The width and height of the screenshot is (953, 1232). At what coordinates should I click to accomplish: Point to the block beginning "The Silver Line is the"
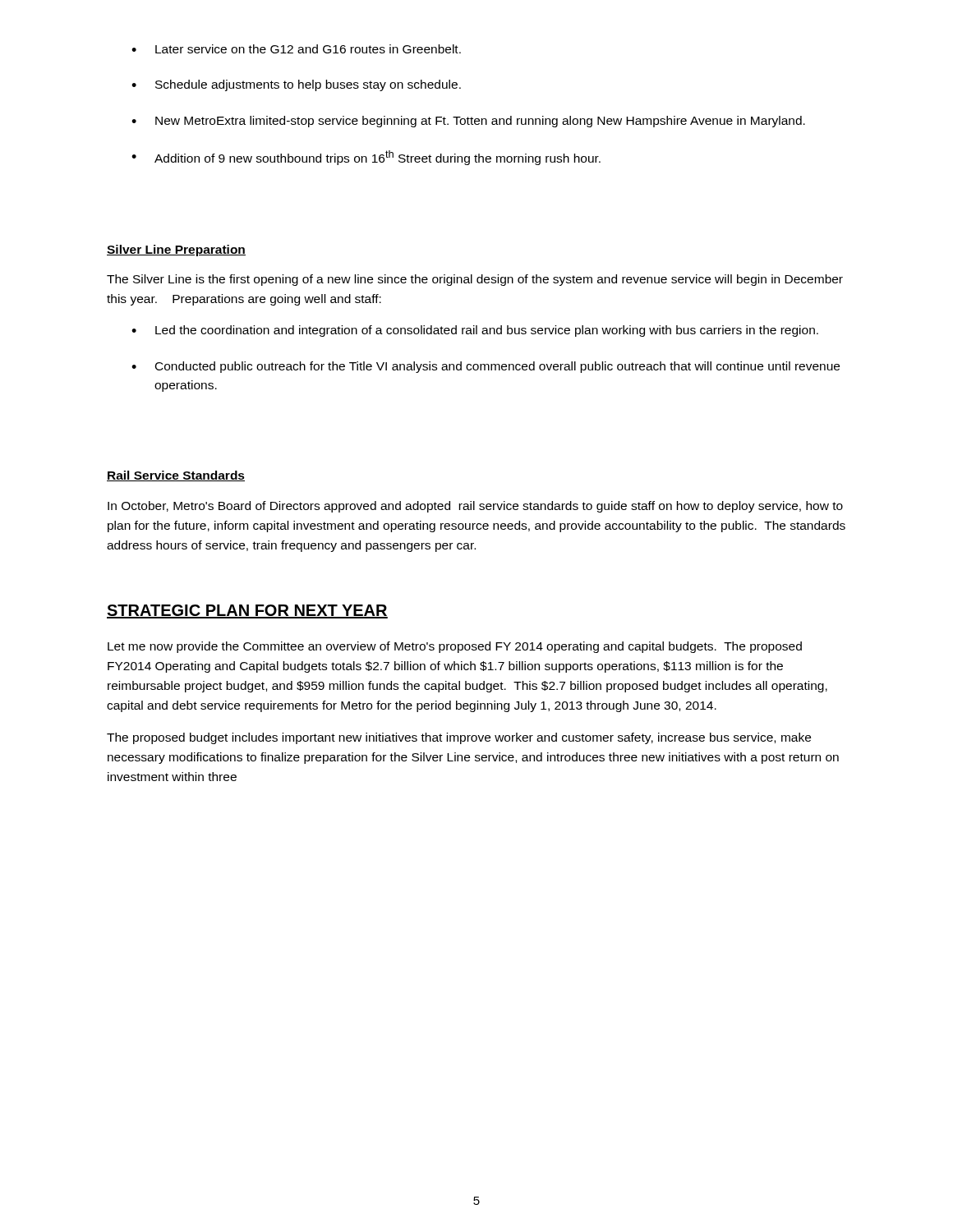click(x=476, y=289)
